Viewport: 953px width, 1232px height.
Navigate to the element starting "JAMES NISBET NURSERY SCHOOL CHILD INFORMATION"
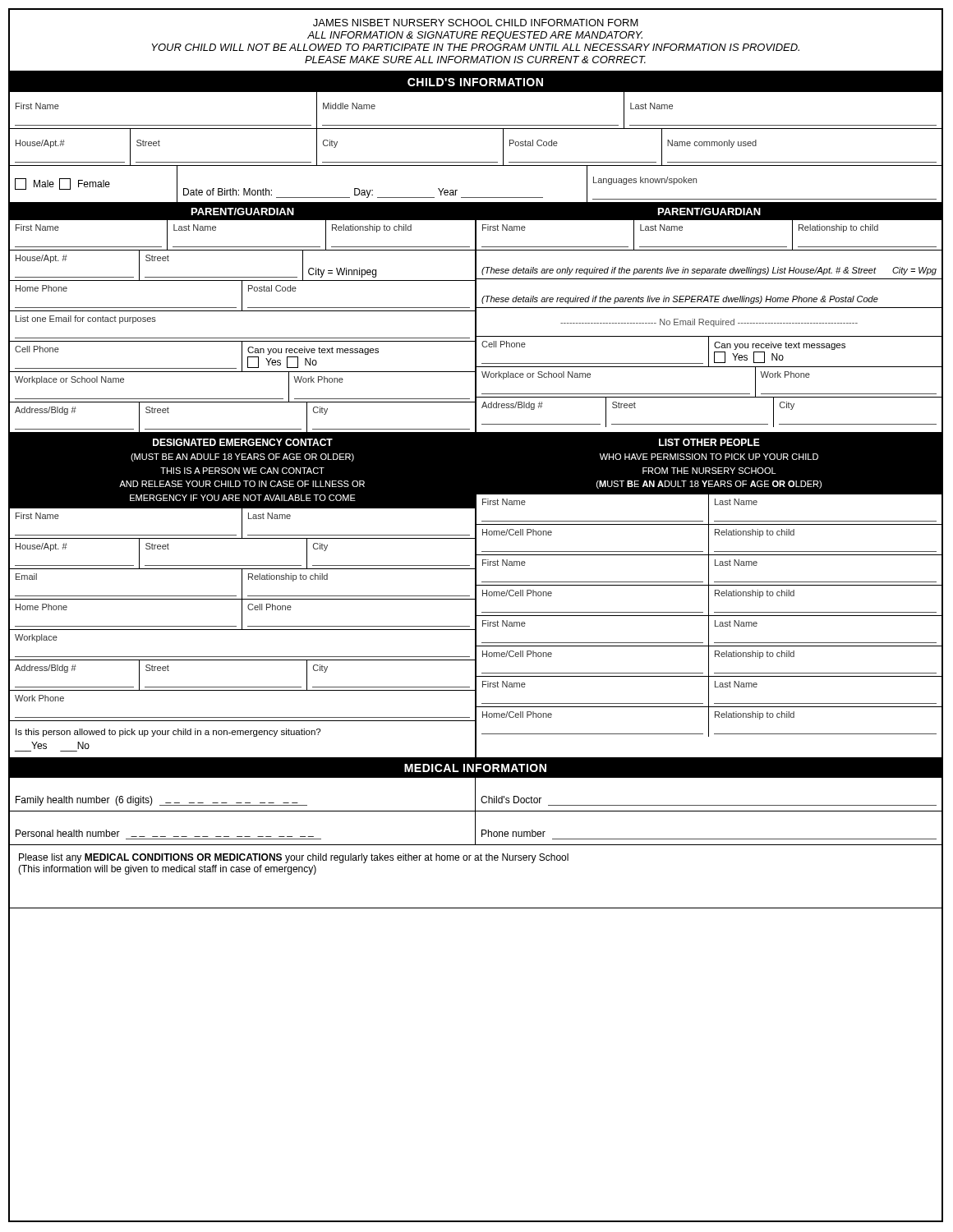point(476,41)
